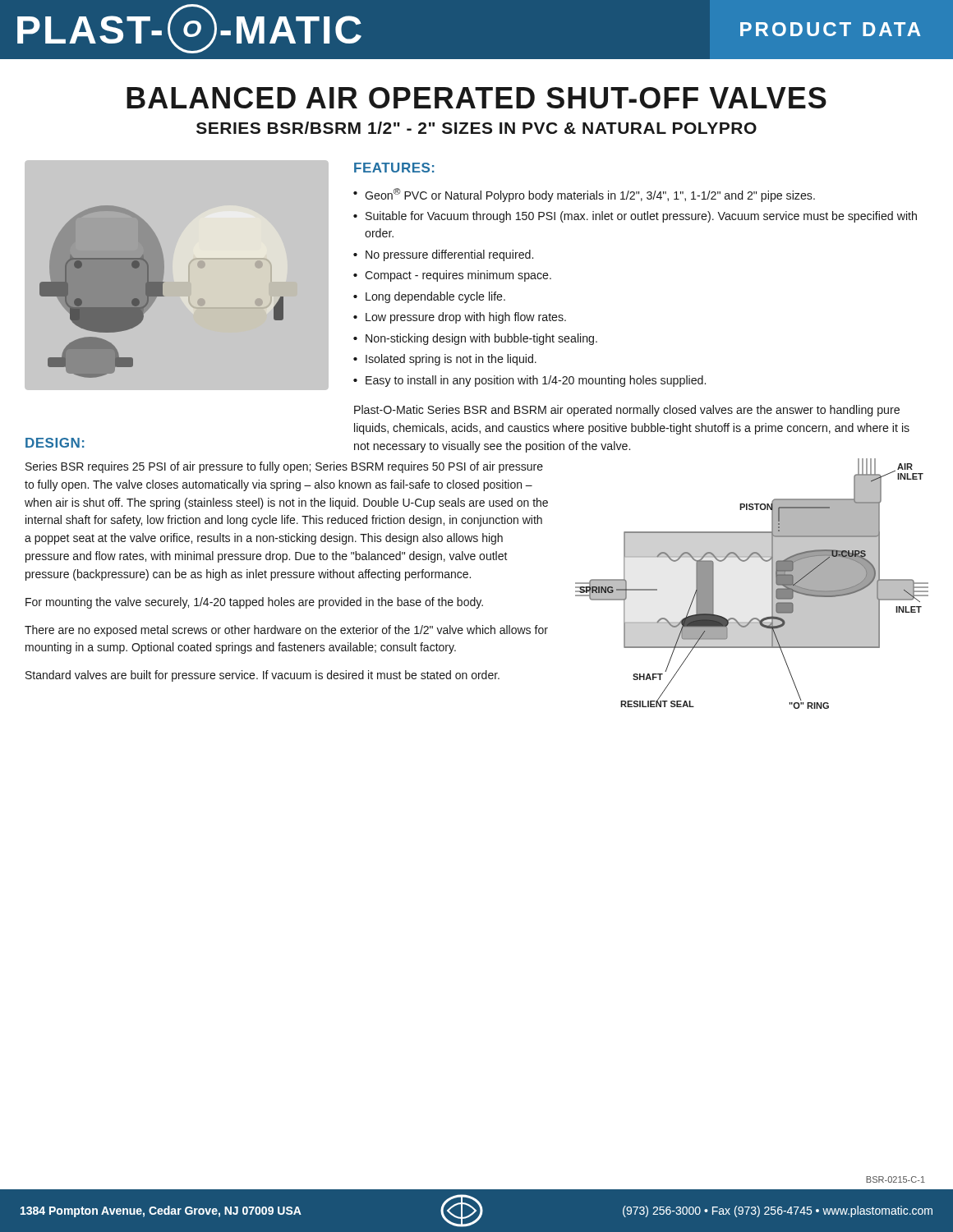Screen dimensions: 1232x953
Task: Find the engineering diagram
Action: pos(752,590)
